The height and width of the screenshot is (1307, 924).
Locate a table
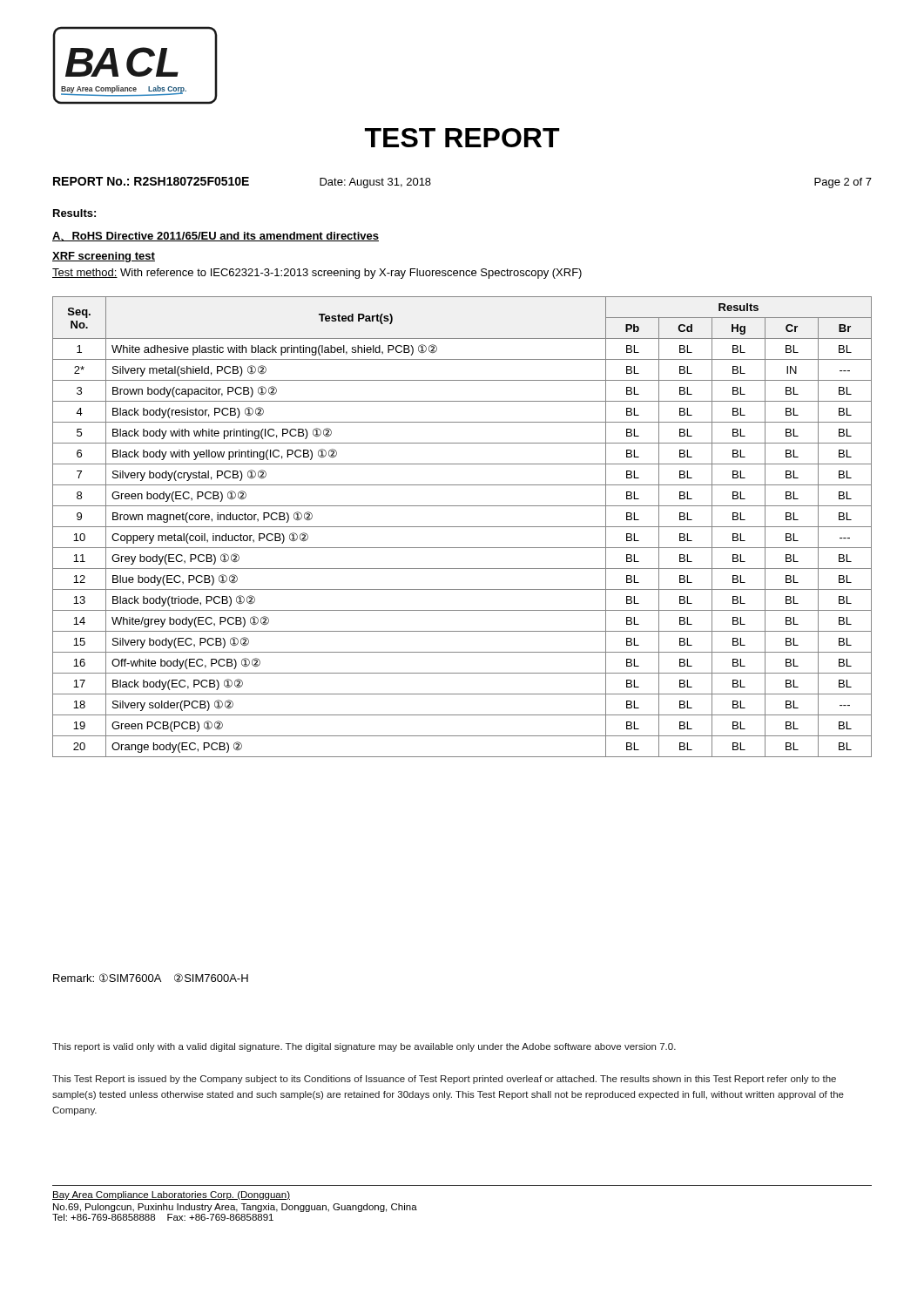pyautogui.click(x=462, y=527)
